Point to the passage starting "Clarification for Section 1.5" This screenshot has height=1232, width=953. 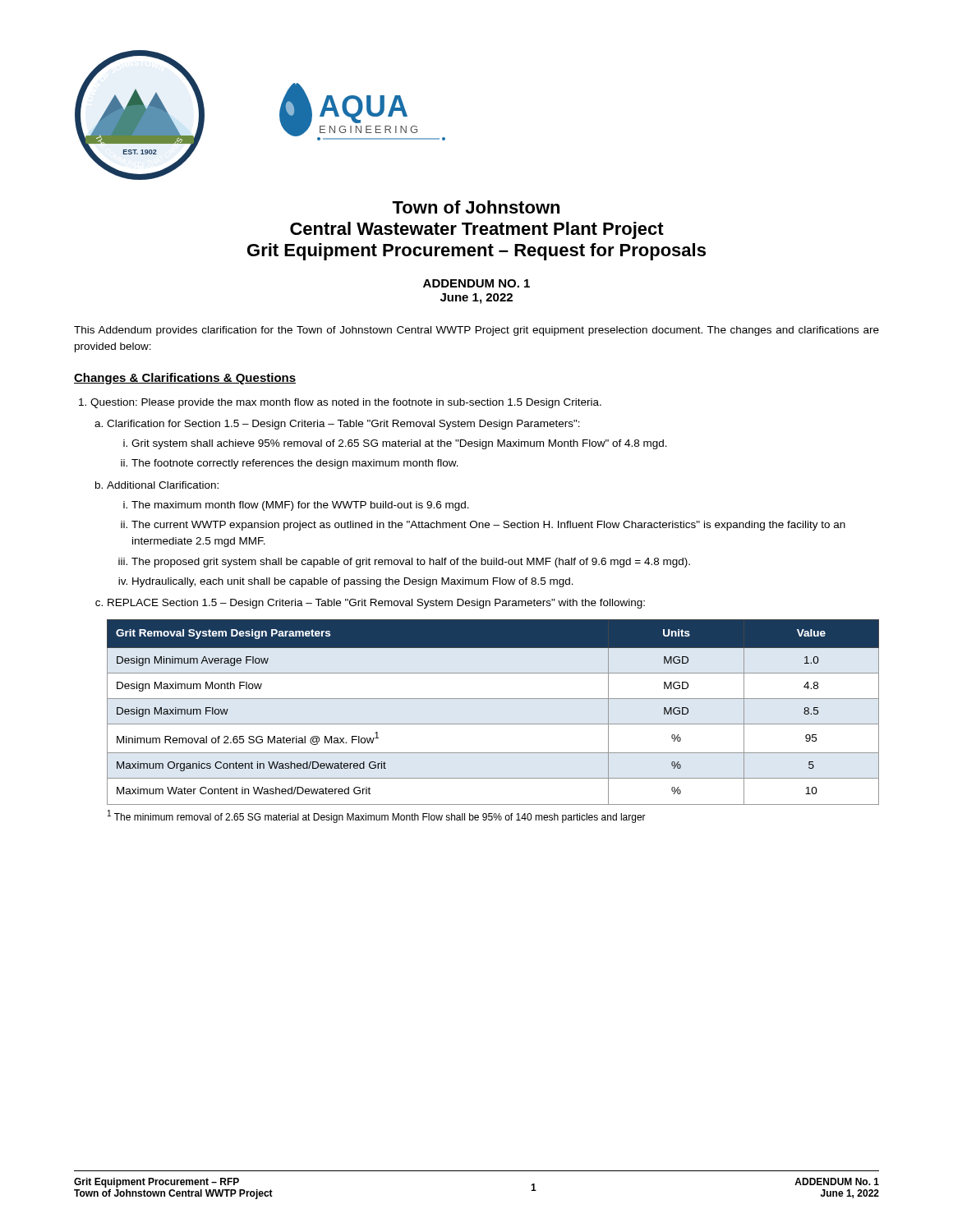coord(493,444)
